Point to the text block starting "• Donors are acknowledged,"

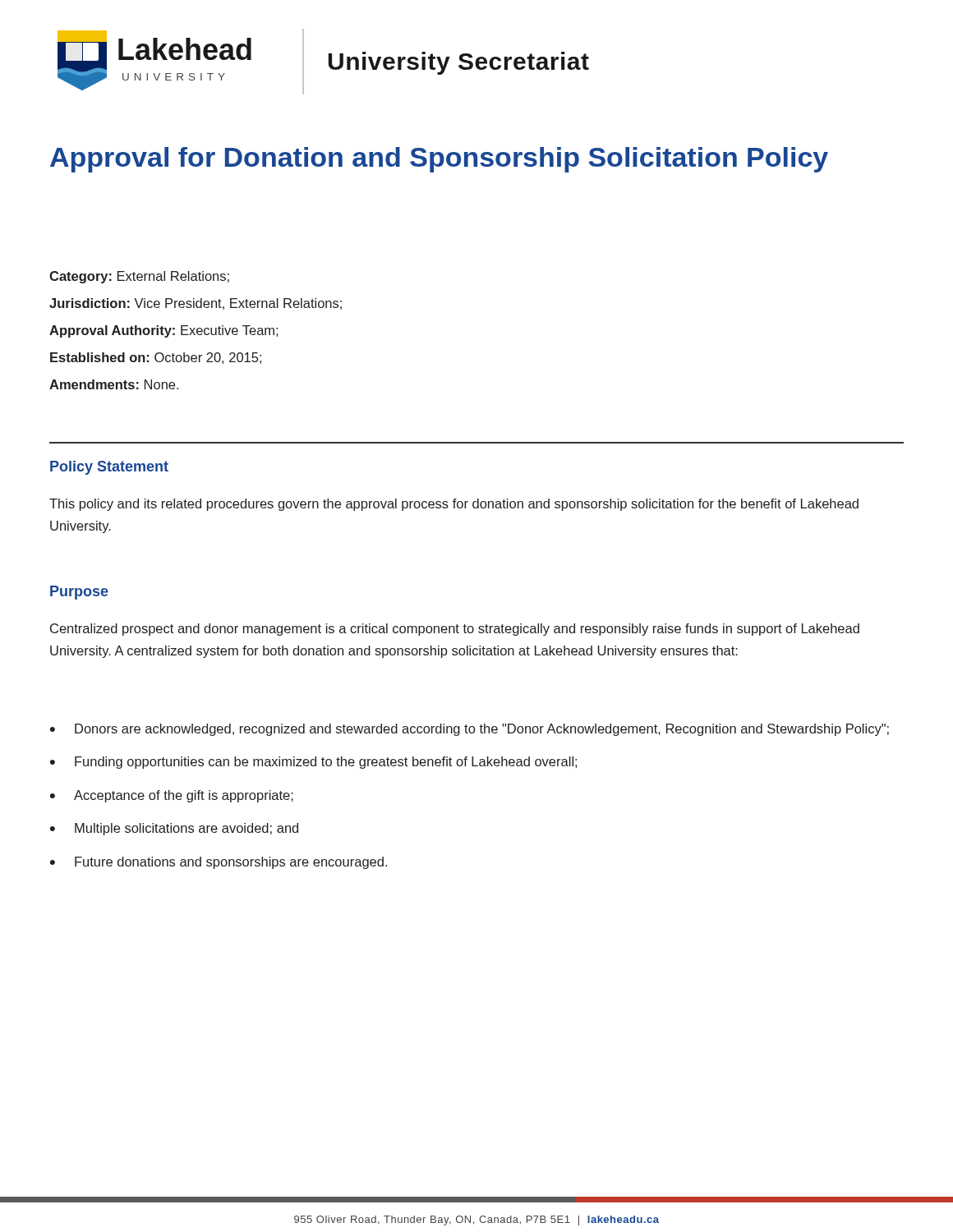pyautogui.click(x=476, y=729)
